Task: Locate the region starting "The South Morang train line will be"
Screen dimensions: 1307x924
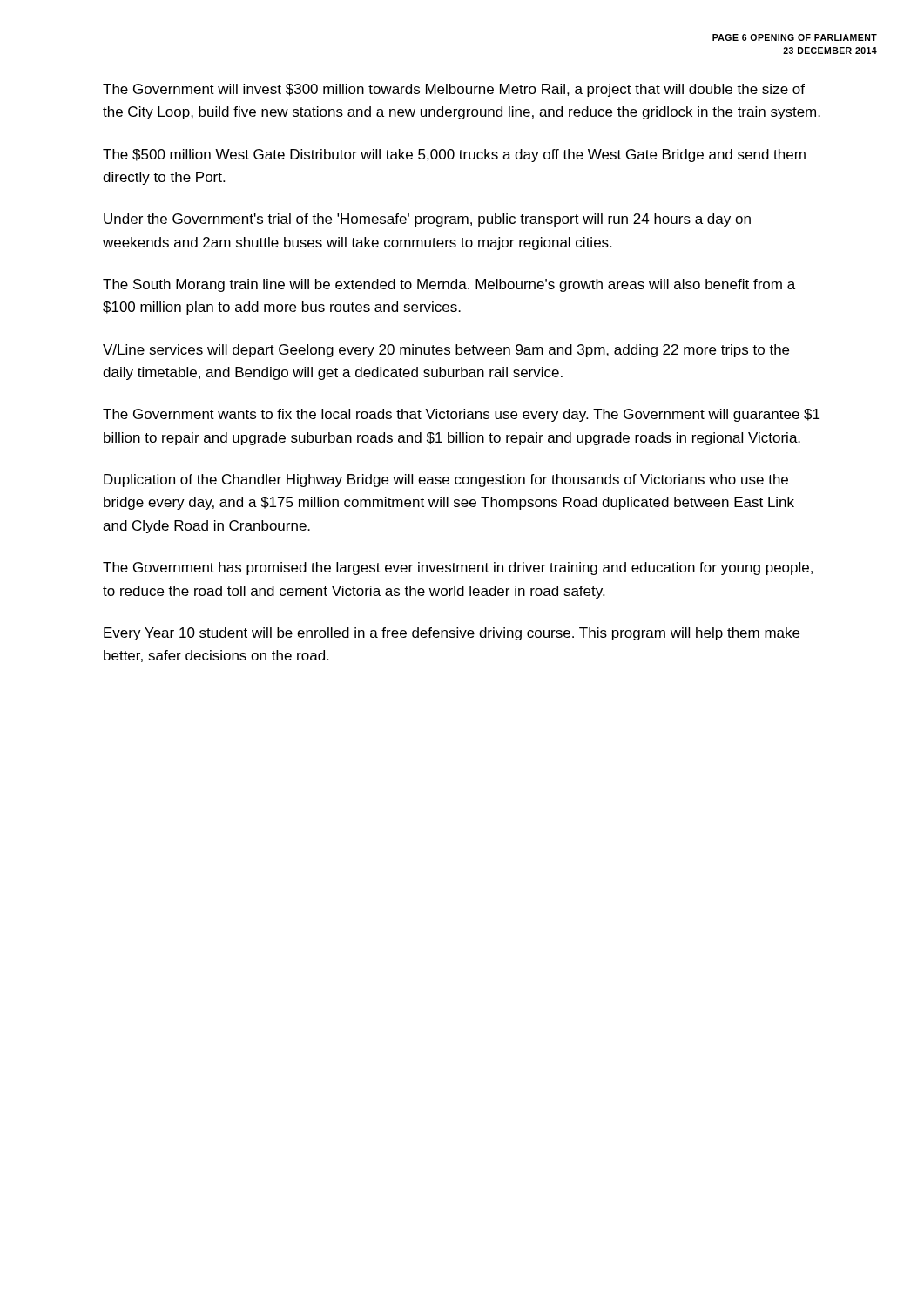Action: tap(449, 296)
